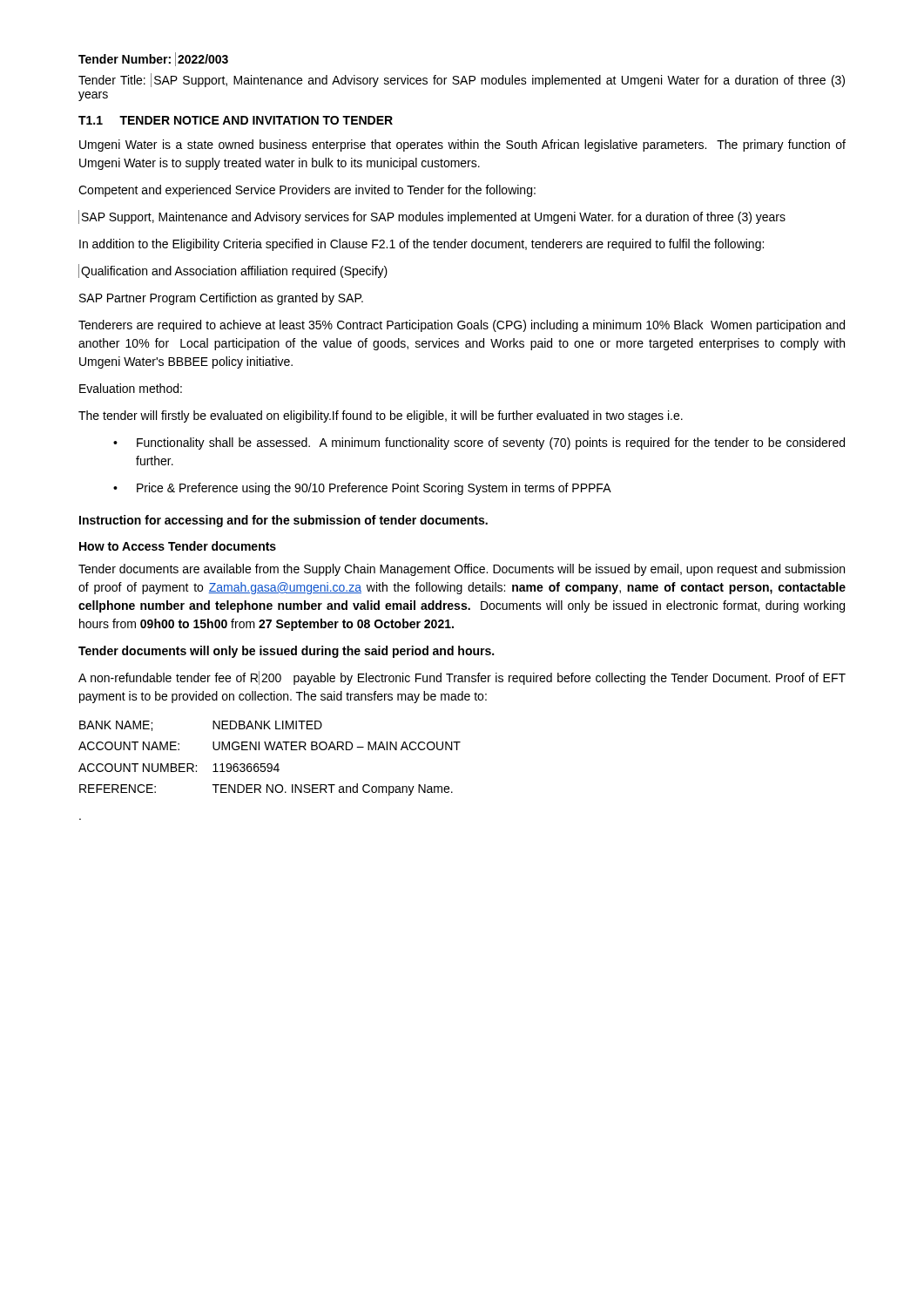The image size is (924, 1307).
Task: Locate the block of text that opens with "Tender documents are available from"
Action: [x=462, y=596]
